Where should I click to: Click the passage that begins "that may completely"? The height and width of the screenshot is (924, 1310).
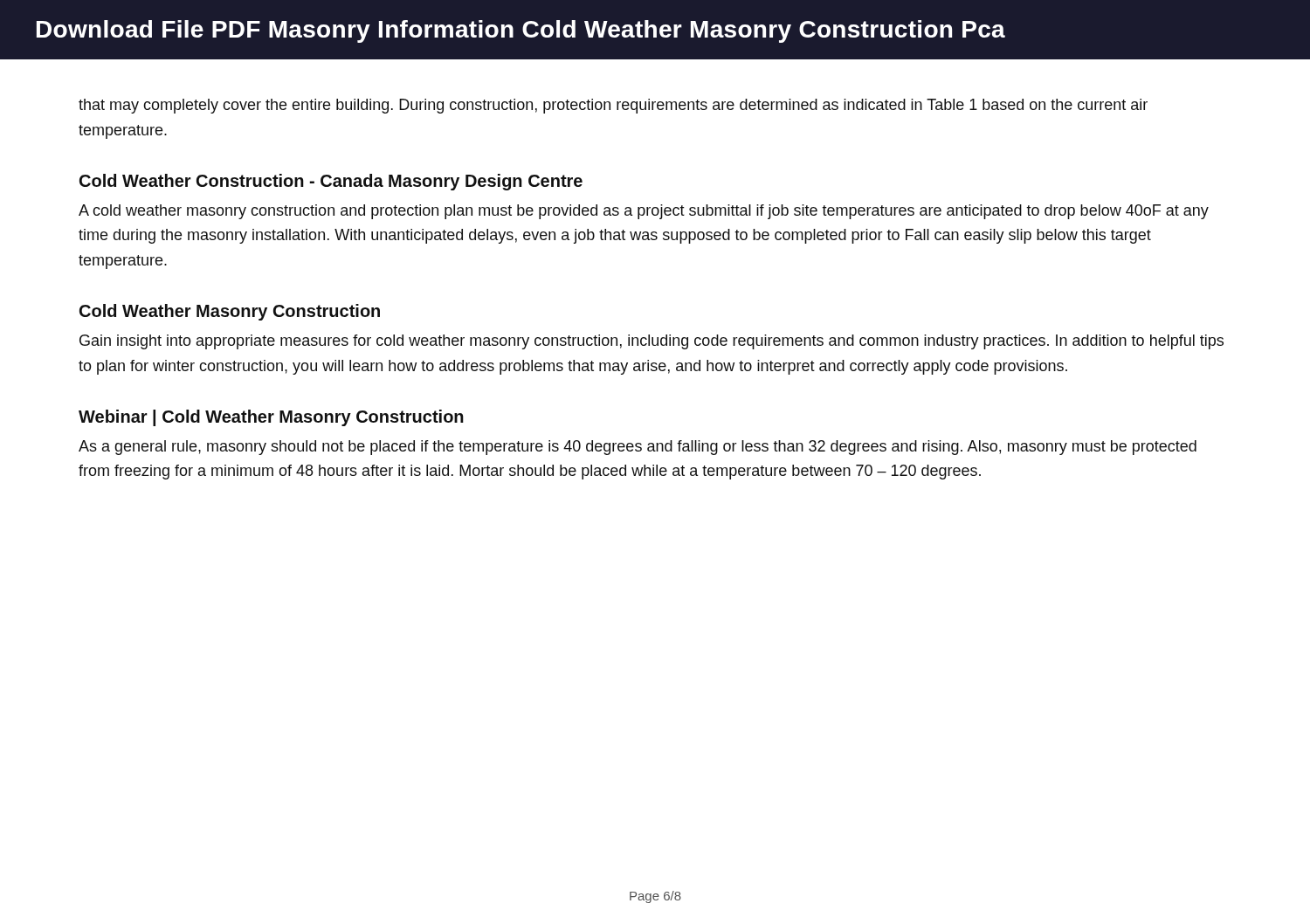click(613, 117)
